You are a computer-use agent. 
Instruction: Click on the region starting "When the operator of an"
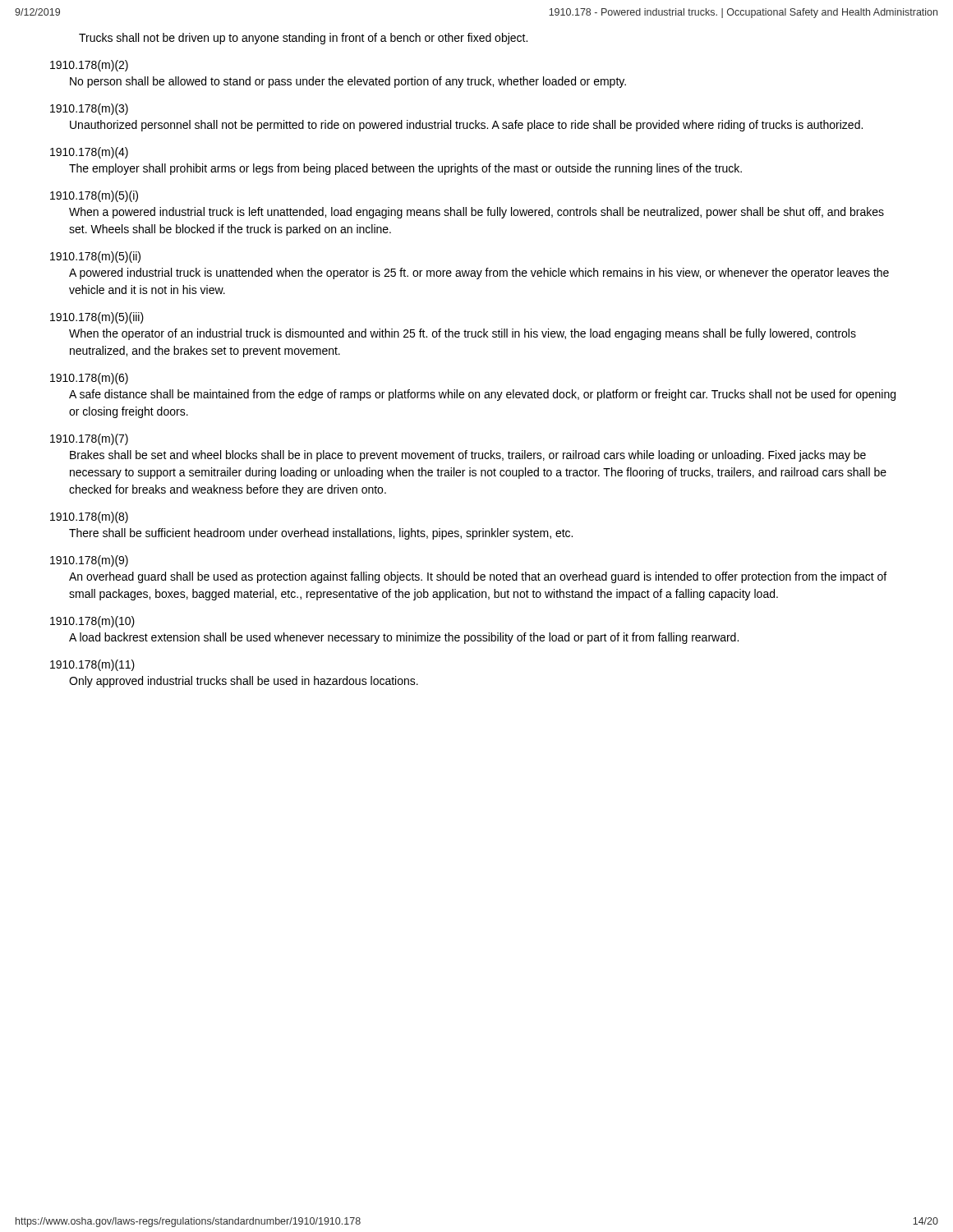click(462, 342)
